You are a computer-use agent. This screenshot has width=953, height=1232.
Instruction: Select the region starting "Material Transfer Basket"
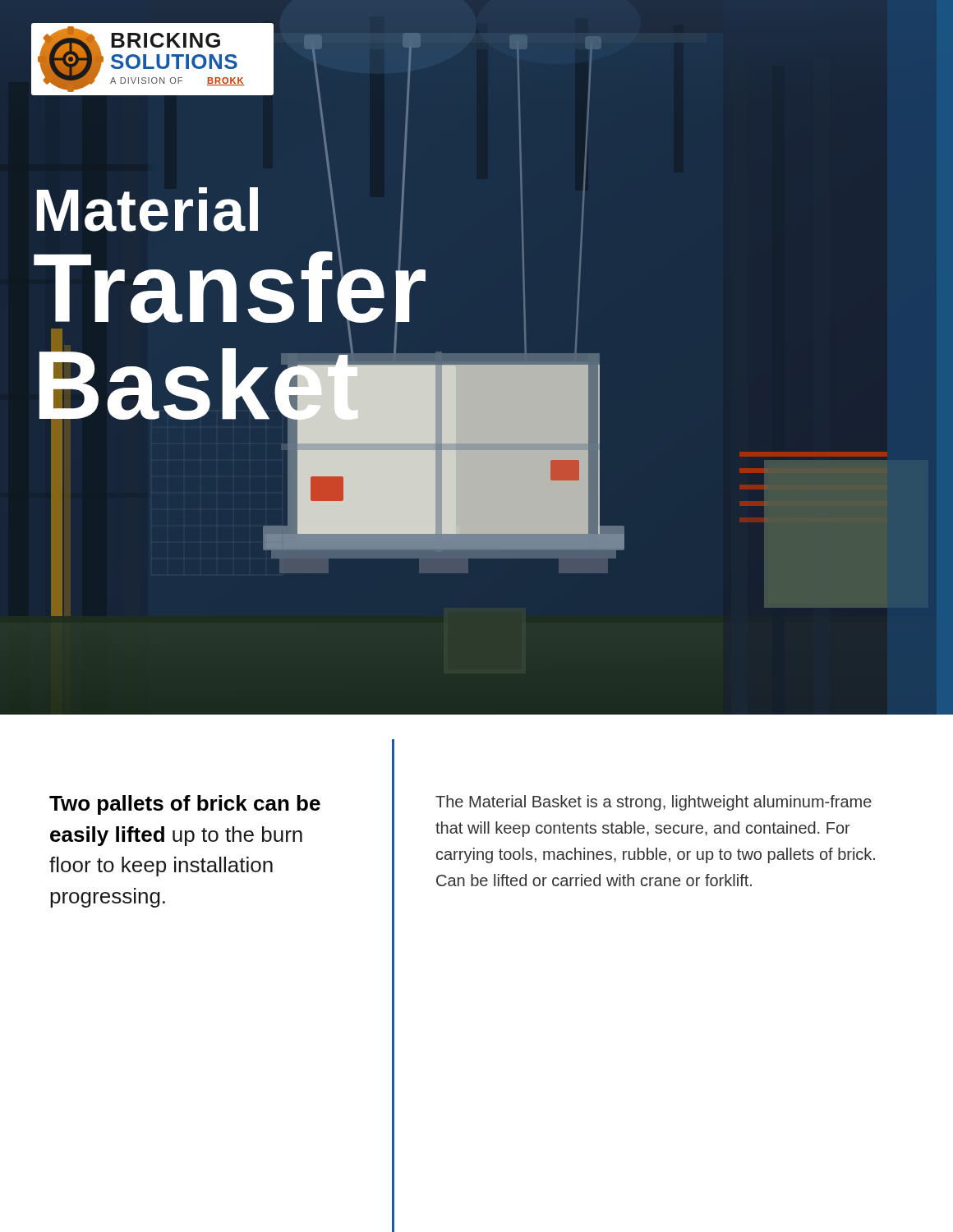click(x=403, y=307)
